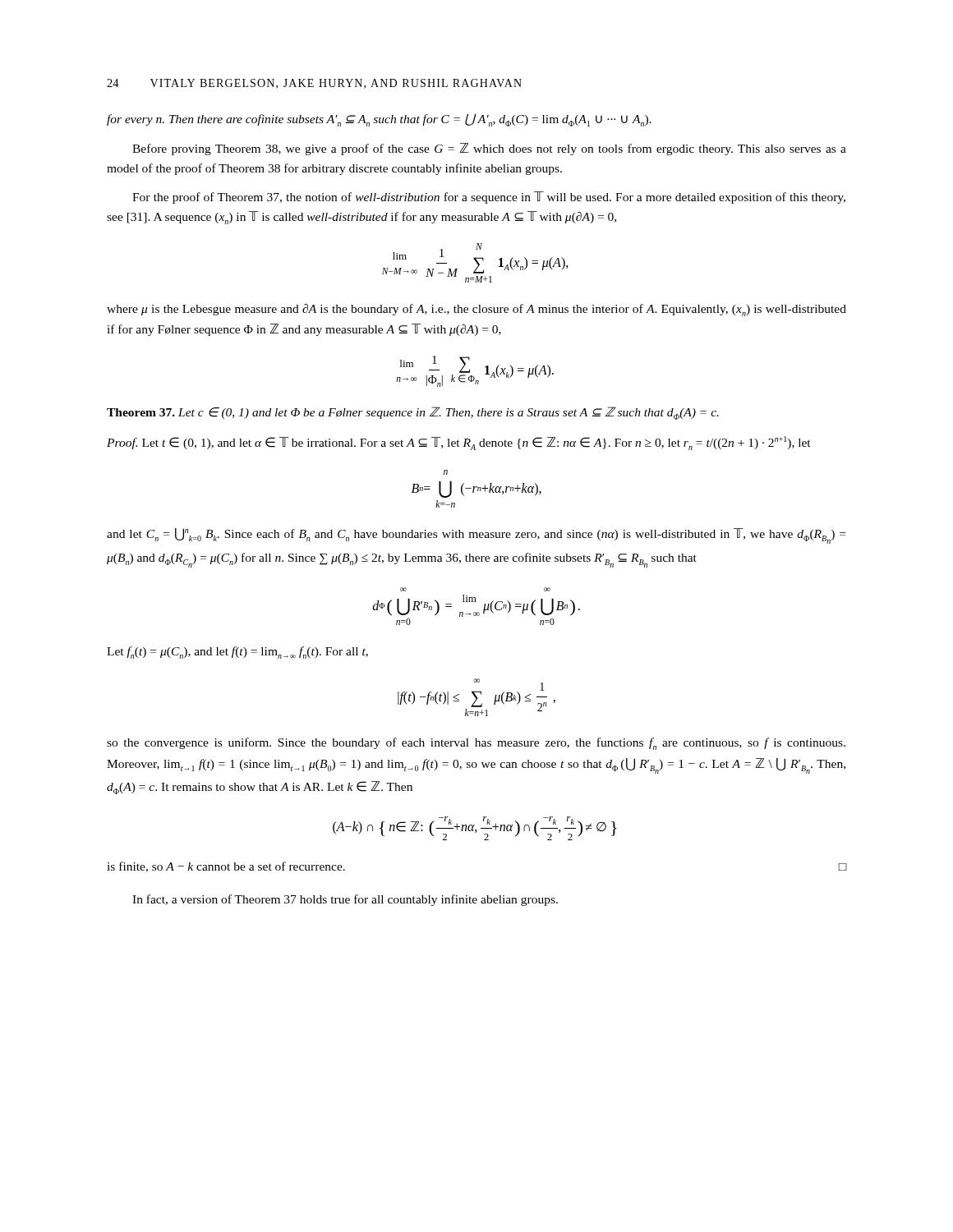The image size is (953, 1232).
Task: Point to the formula beginning "Bn = n ⋃"
Action: point(476,489)
